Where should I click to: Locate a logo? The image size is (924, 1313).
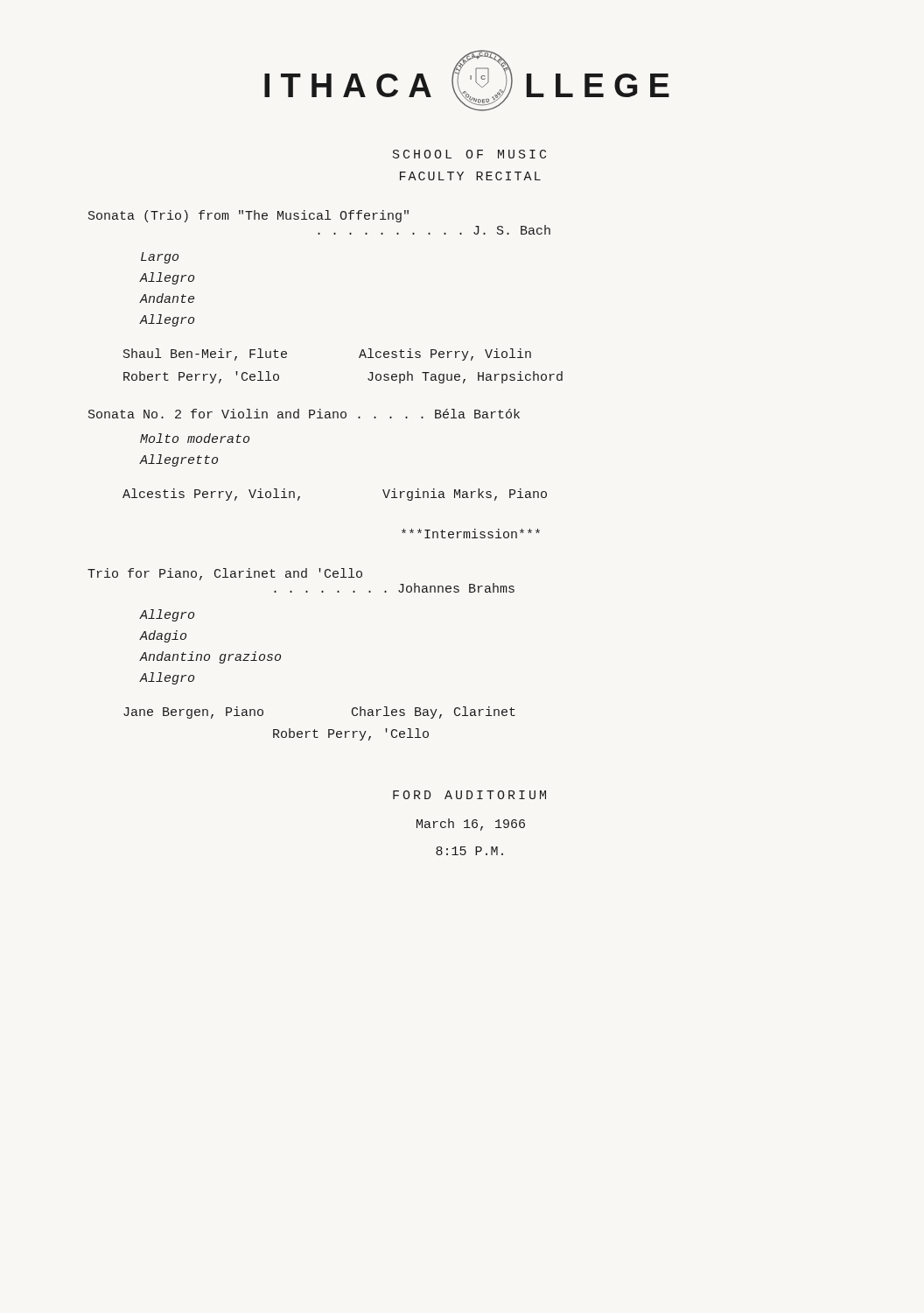(x=471, y=88)
